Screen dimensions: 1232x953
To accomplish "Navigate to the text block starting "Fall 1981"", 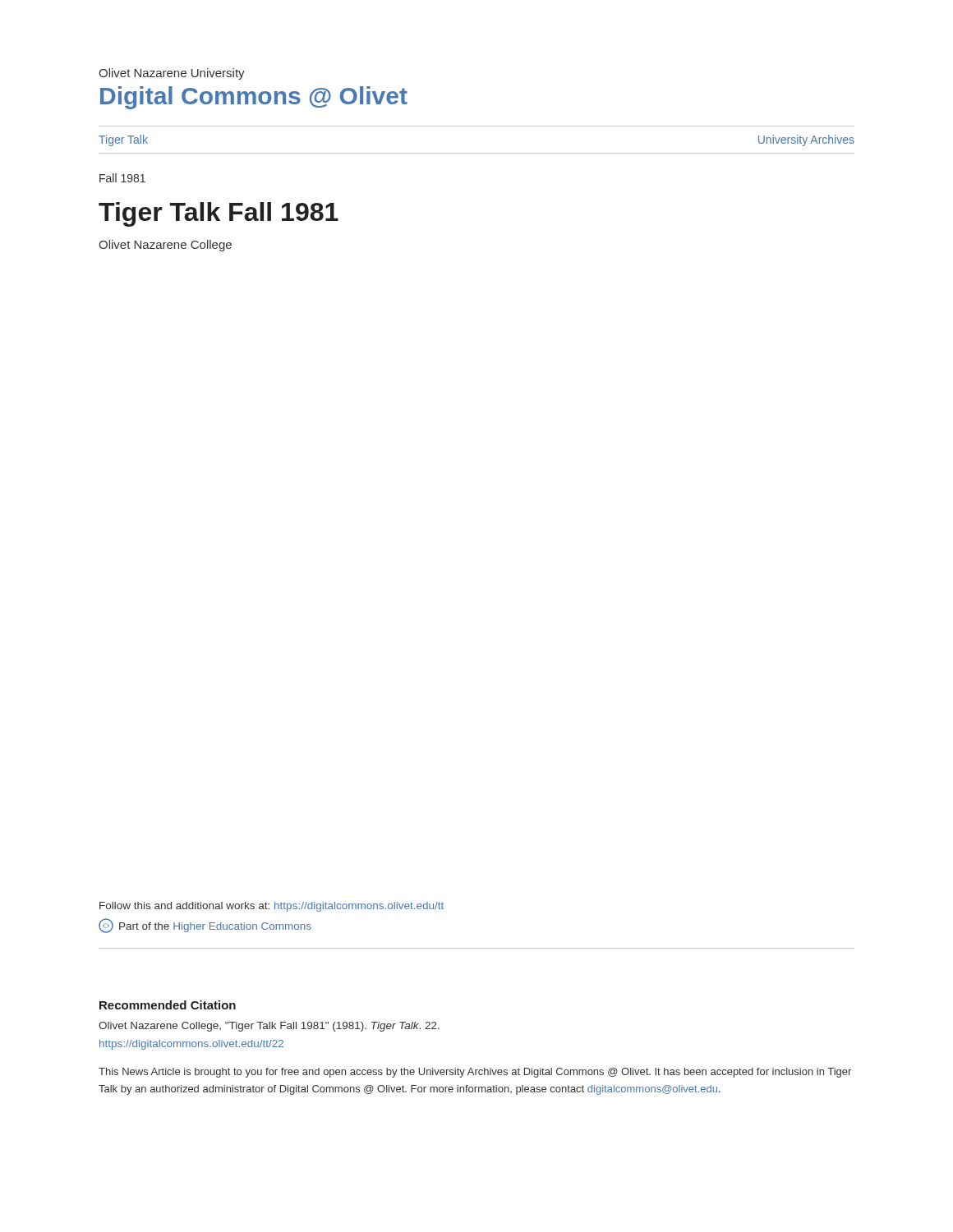I will pos(122,178).
